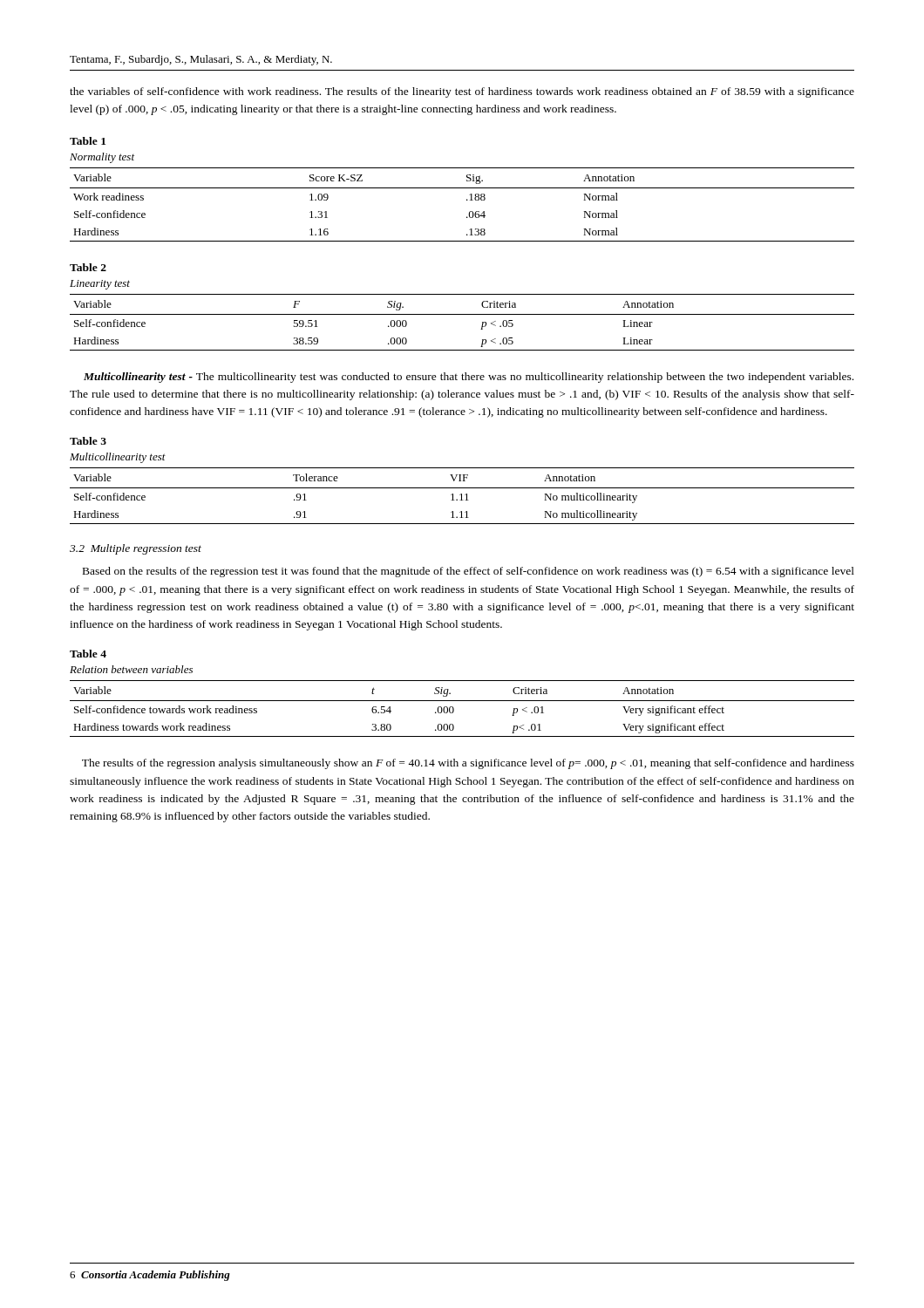Point to the region starting "Table 4"

(88, 654)
